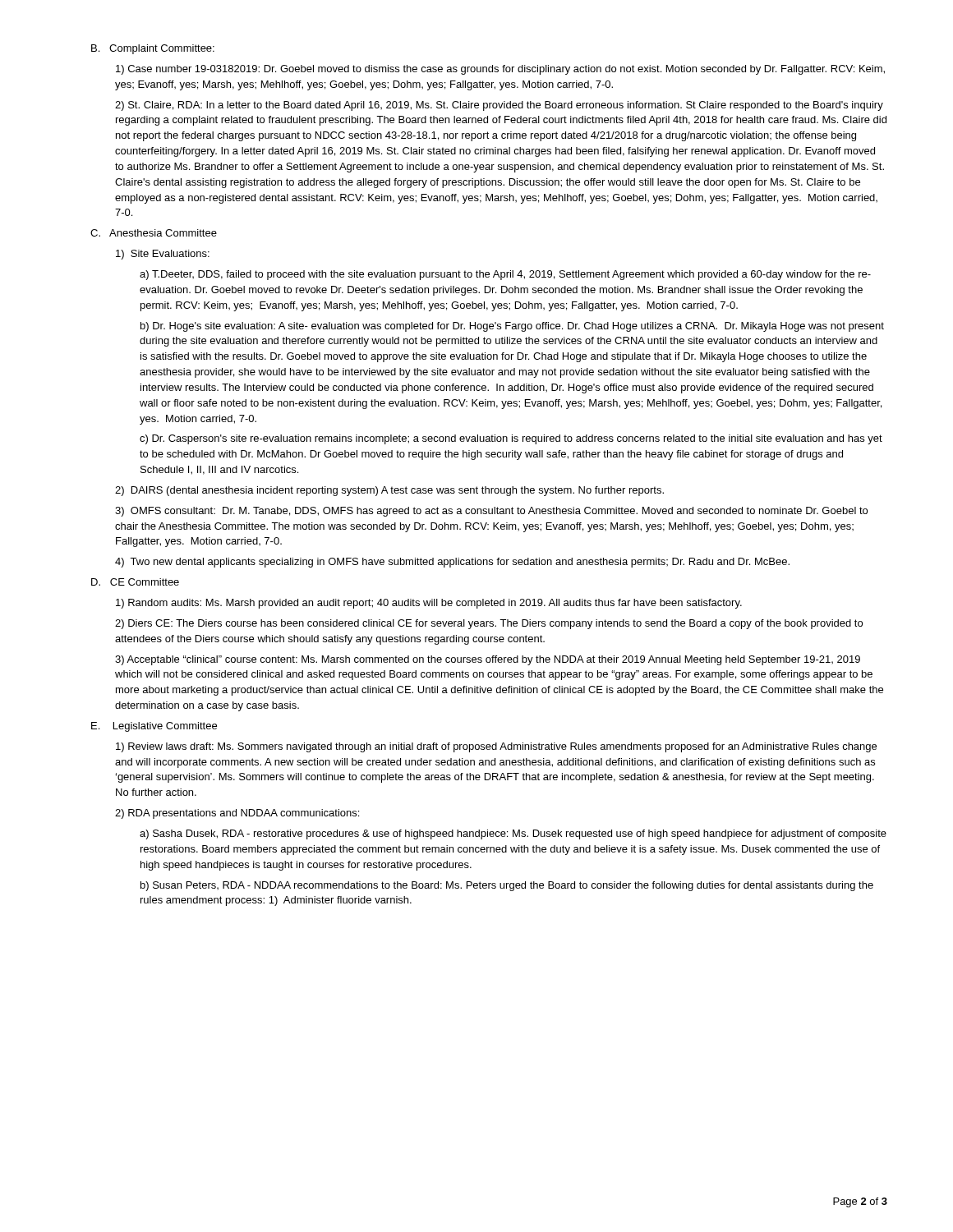The width and height of the screenshot is (953, 1232).
Task: Click on the element starting "2) DAIRS (dental anesthesia incident reporting"
Action: click(501, 491)
